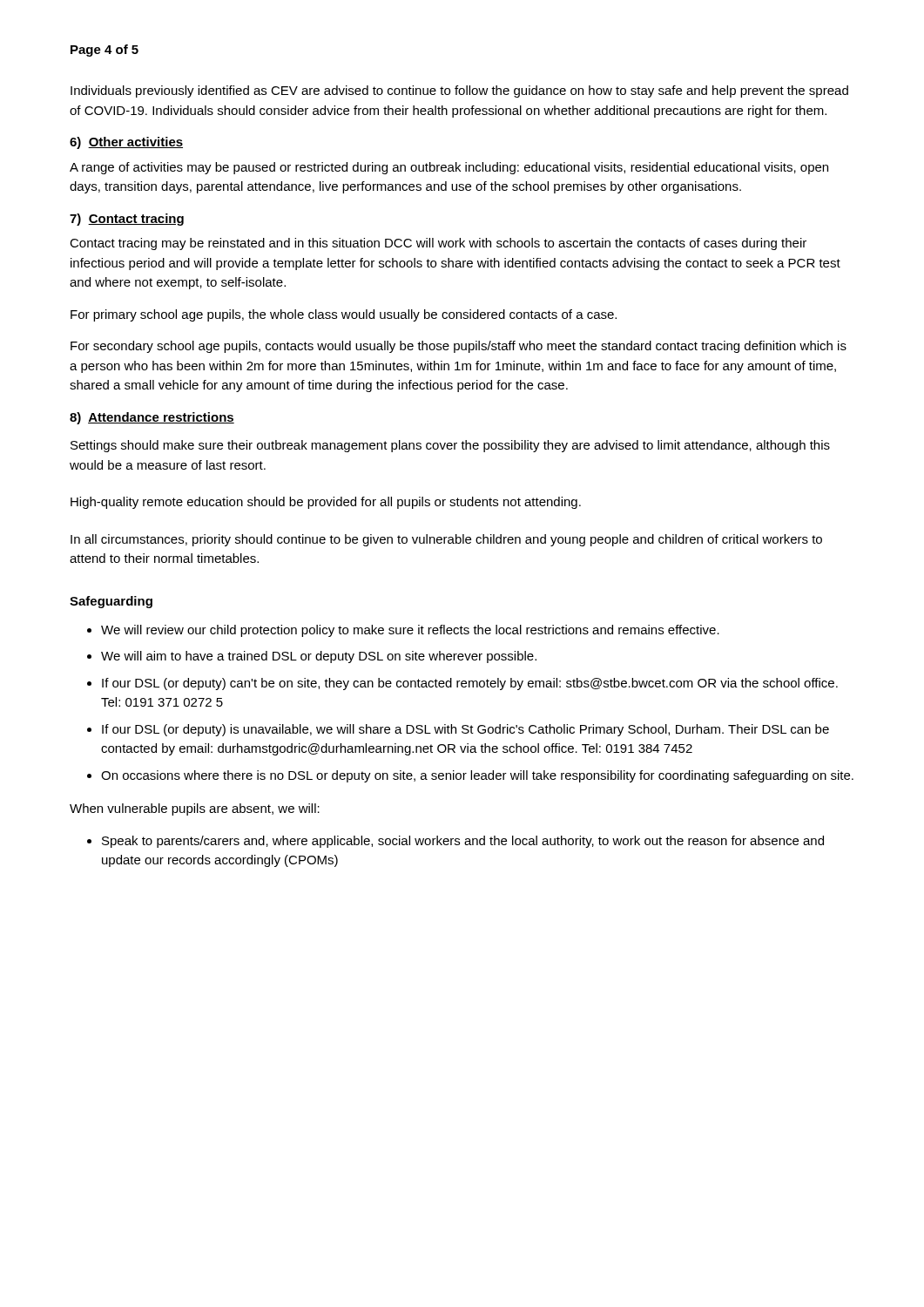
Task: Point to the block starting "When vulnerable pupils are absent, we will:"
Action: click(195, 808)
